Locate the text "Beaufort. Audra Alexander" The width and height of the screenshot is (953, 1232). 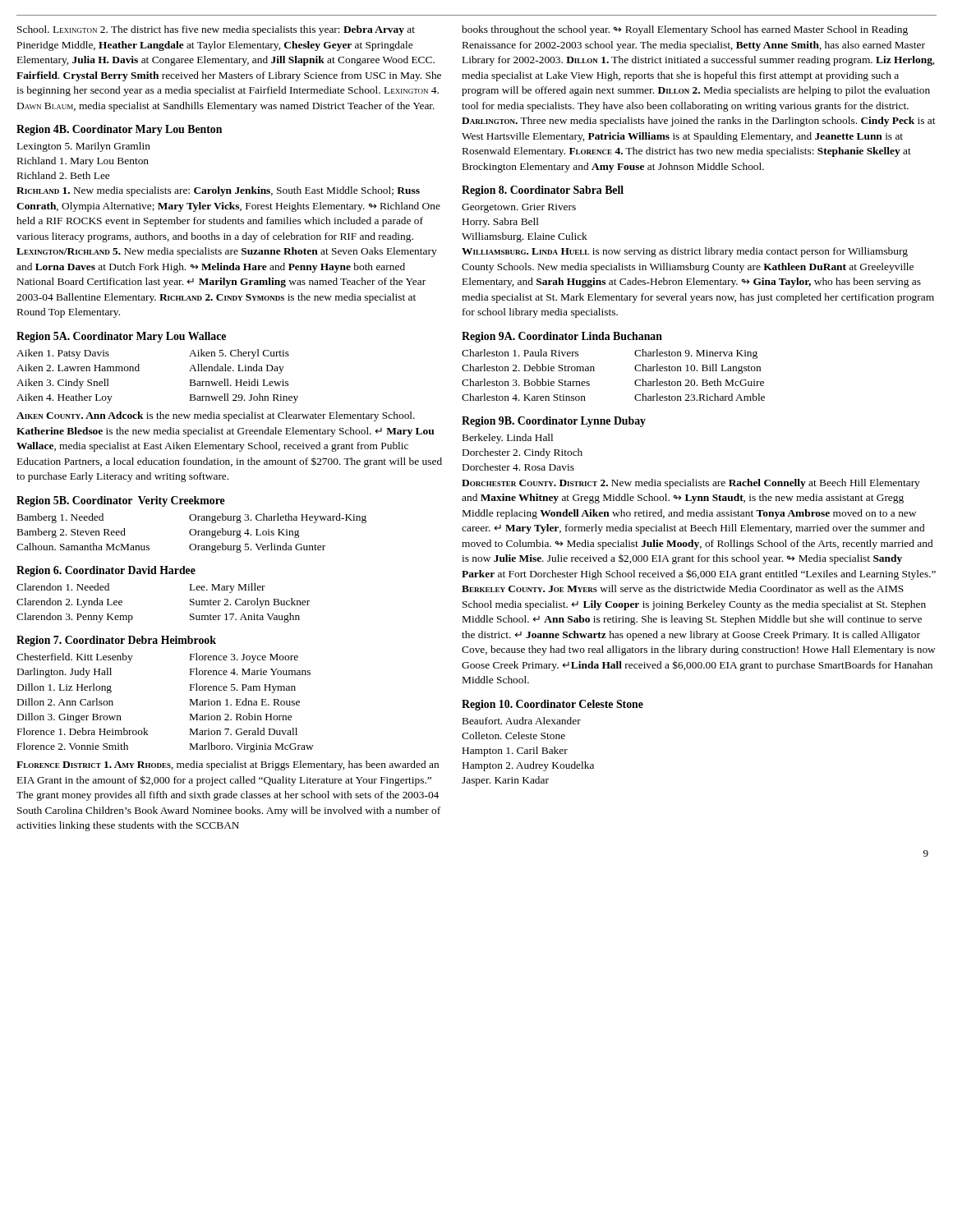pyautogui.click(x=522, y=721)
